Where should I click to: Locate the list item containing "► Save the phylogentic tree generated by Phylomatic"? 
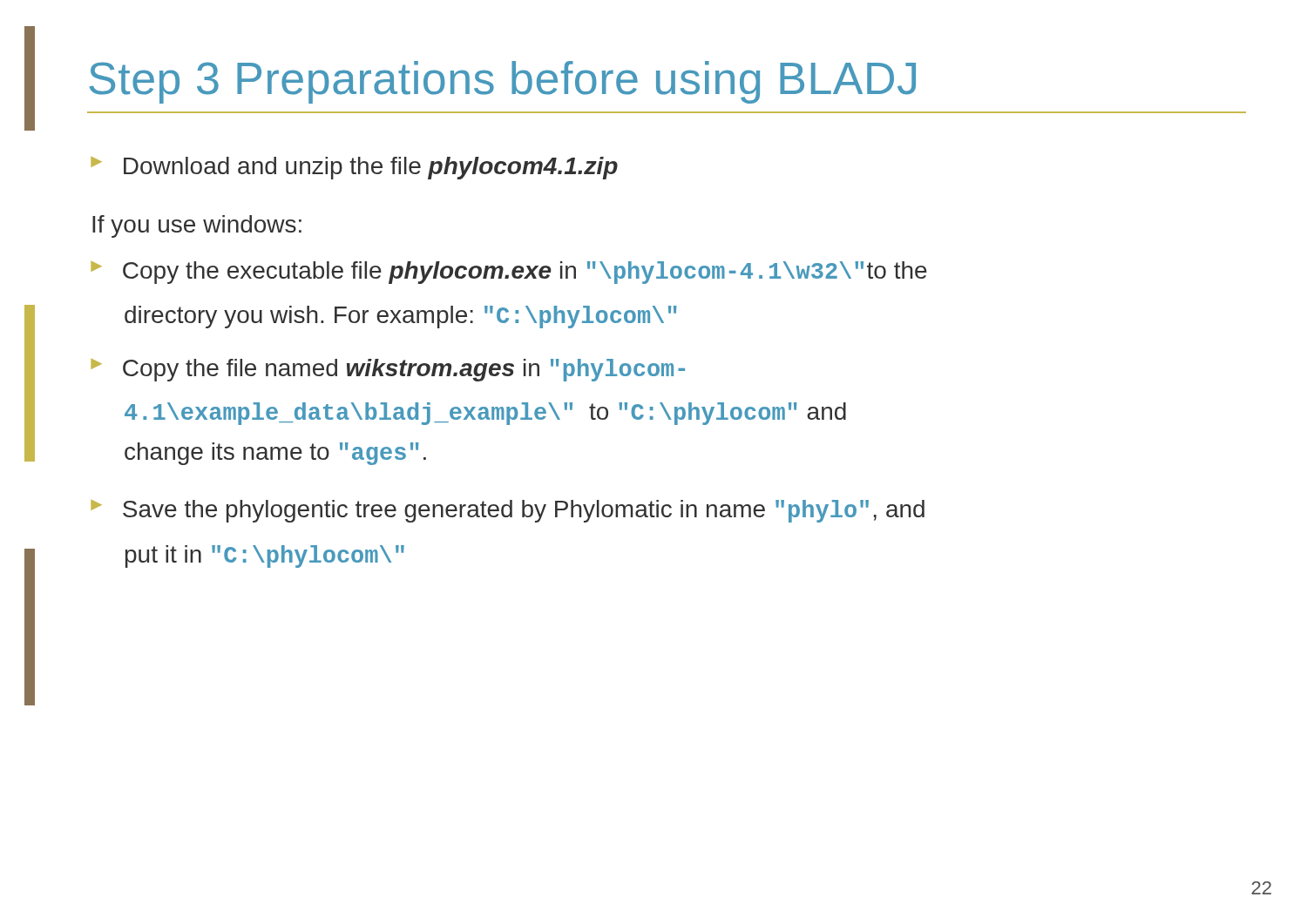(507, 510)
